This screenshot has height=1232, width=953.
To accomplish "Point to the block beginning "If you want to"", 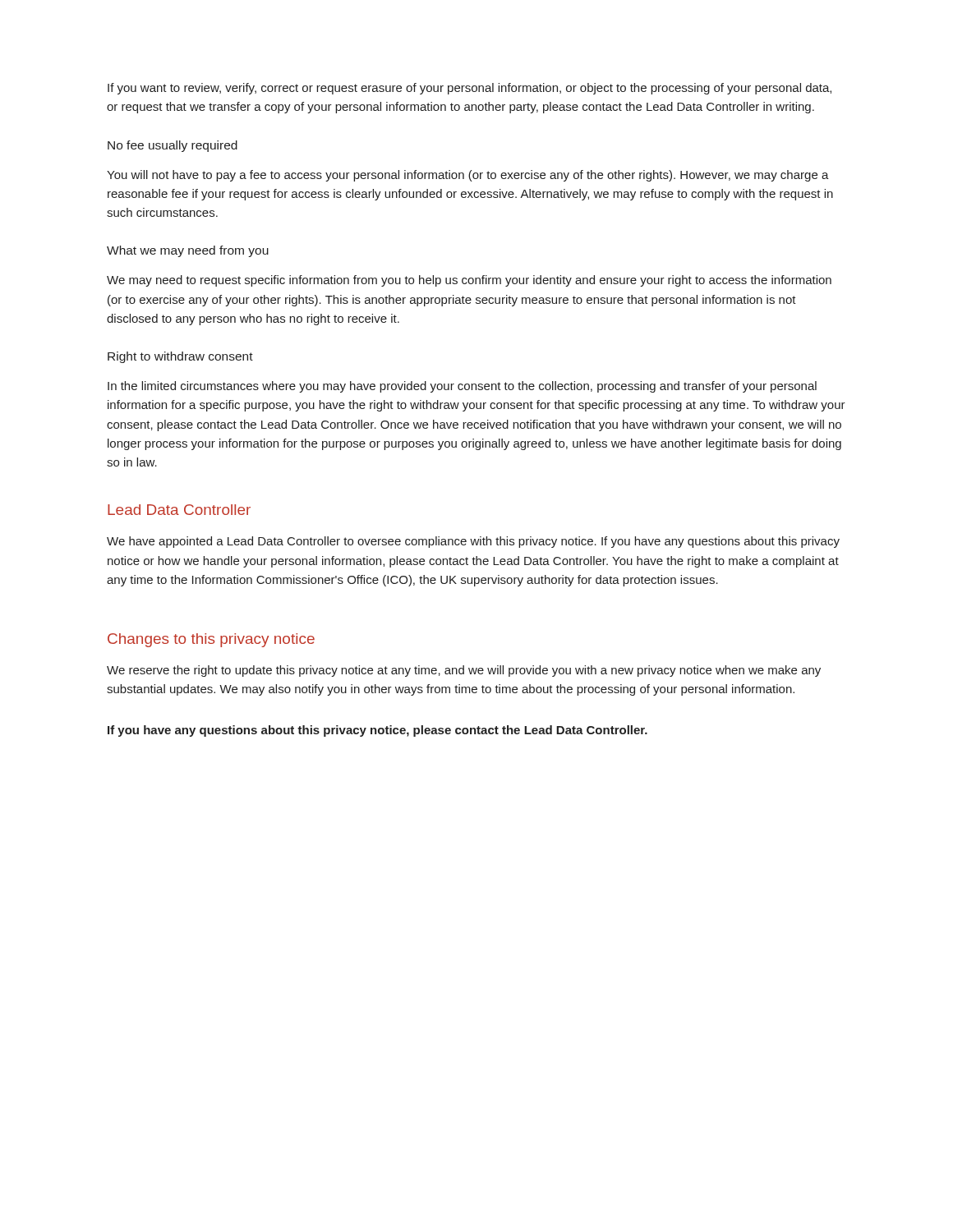I will pyautogui.click(x=476, y=97).
